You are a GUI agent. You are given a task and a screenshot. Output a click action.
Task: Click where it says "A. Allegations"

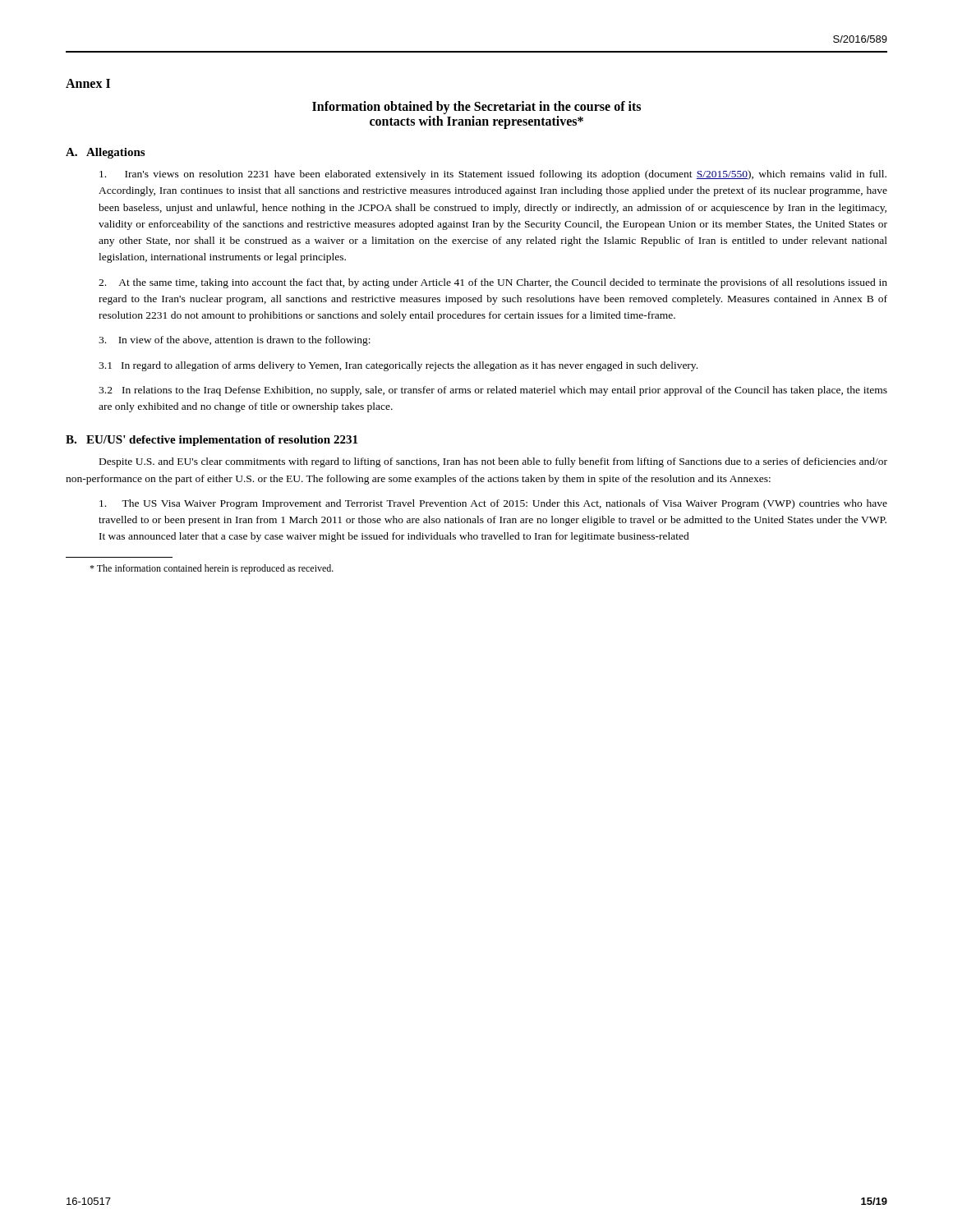(x=105, y=152)
